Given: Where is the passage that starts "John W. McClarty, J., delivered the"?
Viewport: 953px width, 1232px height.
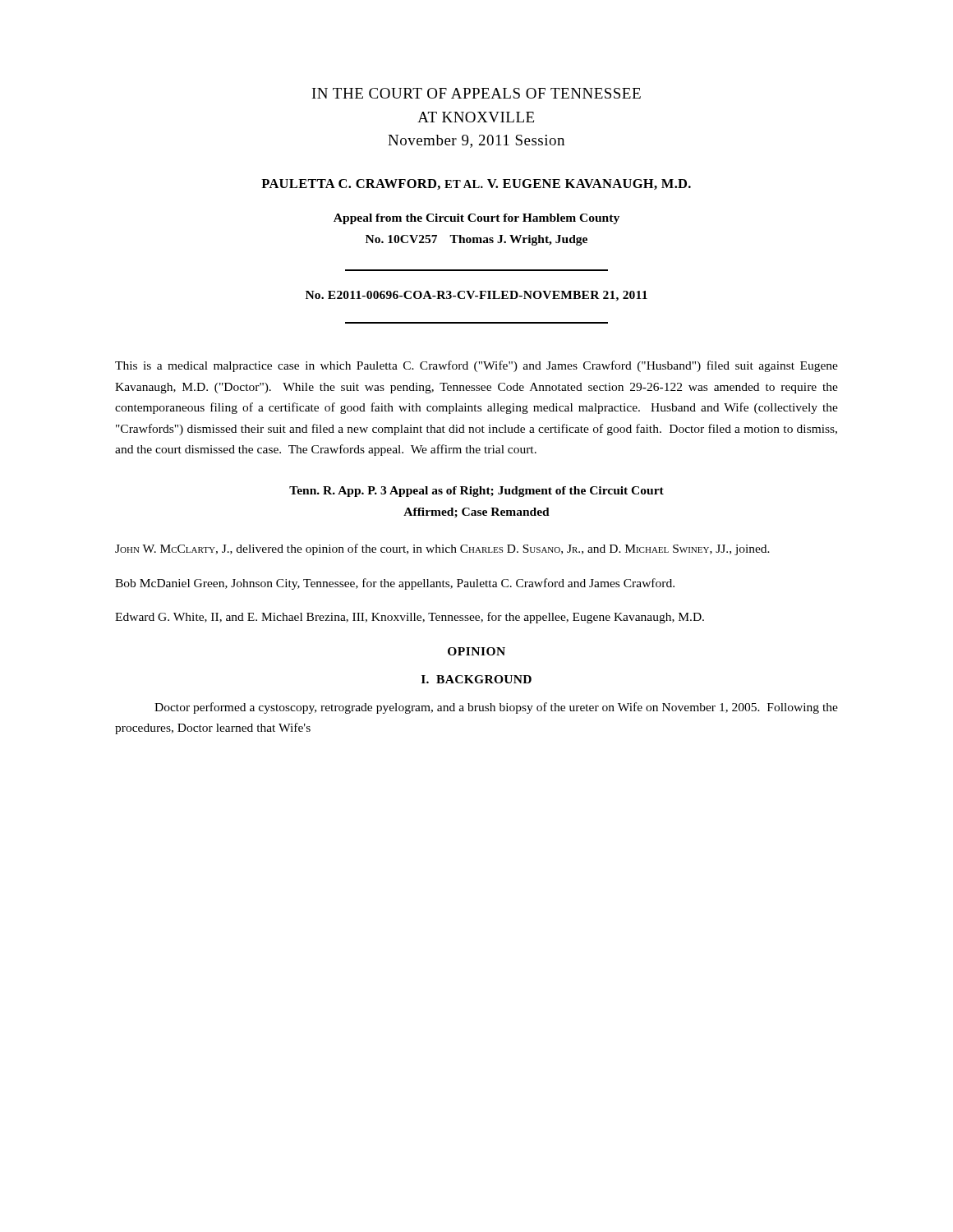Looking at the screenshot, I should pyautogui.click(x=443, y=548).
